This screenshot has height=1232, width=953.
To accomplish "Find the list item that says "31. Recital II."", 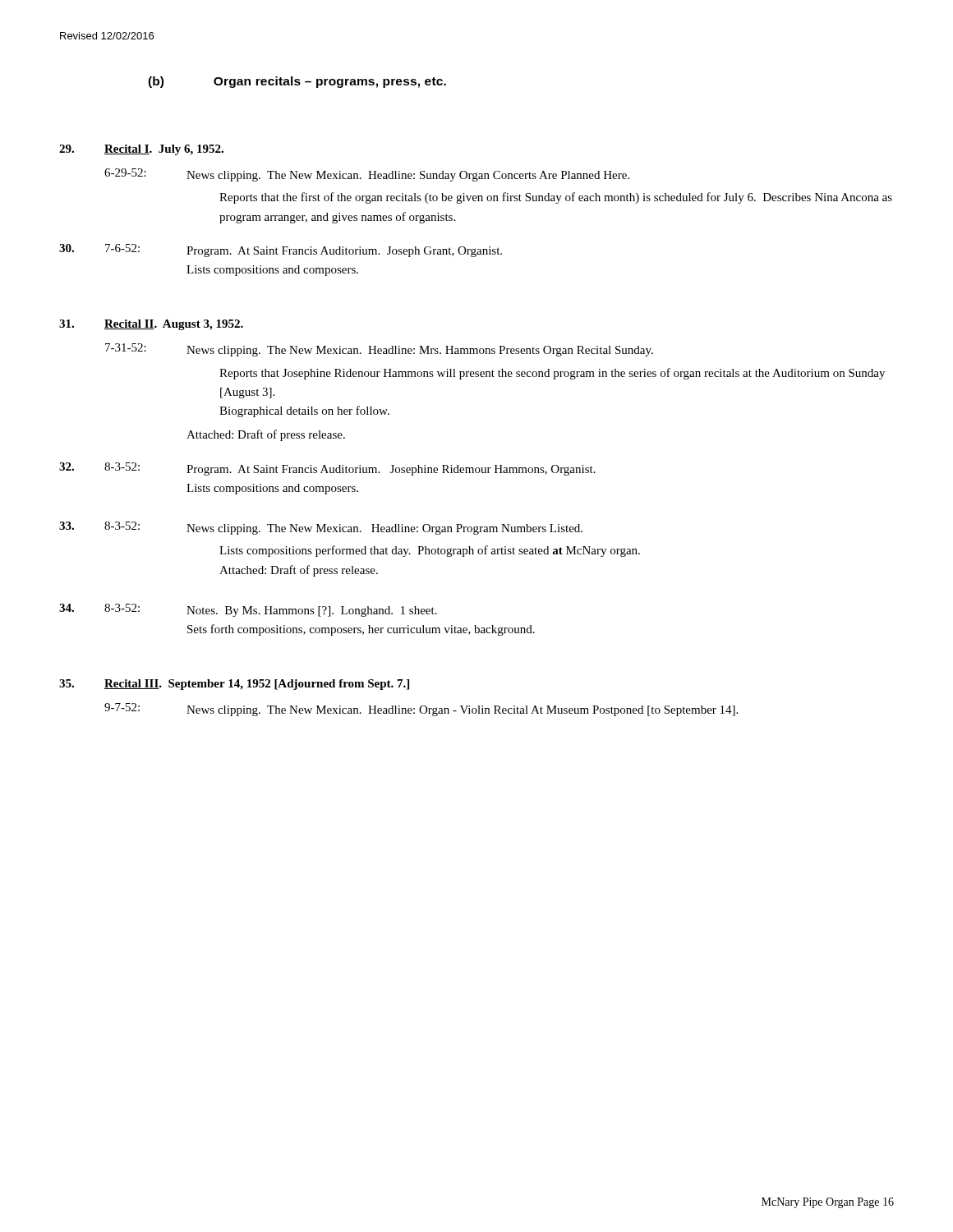I will click(x=476, y=384).
